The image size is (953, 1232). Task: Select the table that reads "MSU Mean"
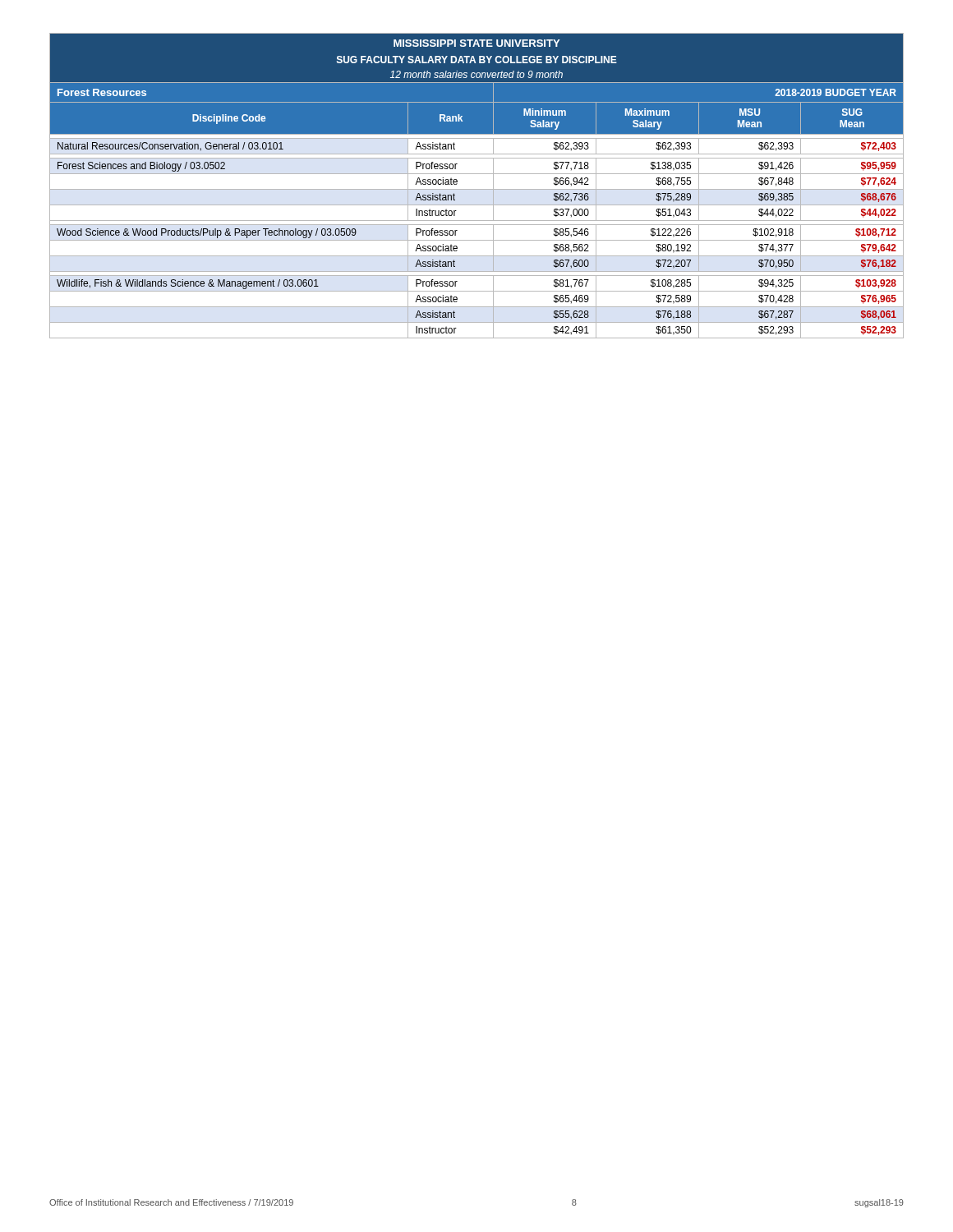click(476, 186)
